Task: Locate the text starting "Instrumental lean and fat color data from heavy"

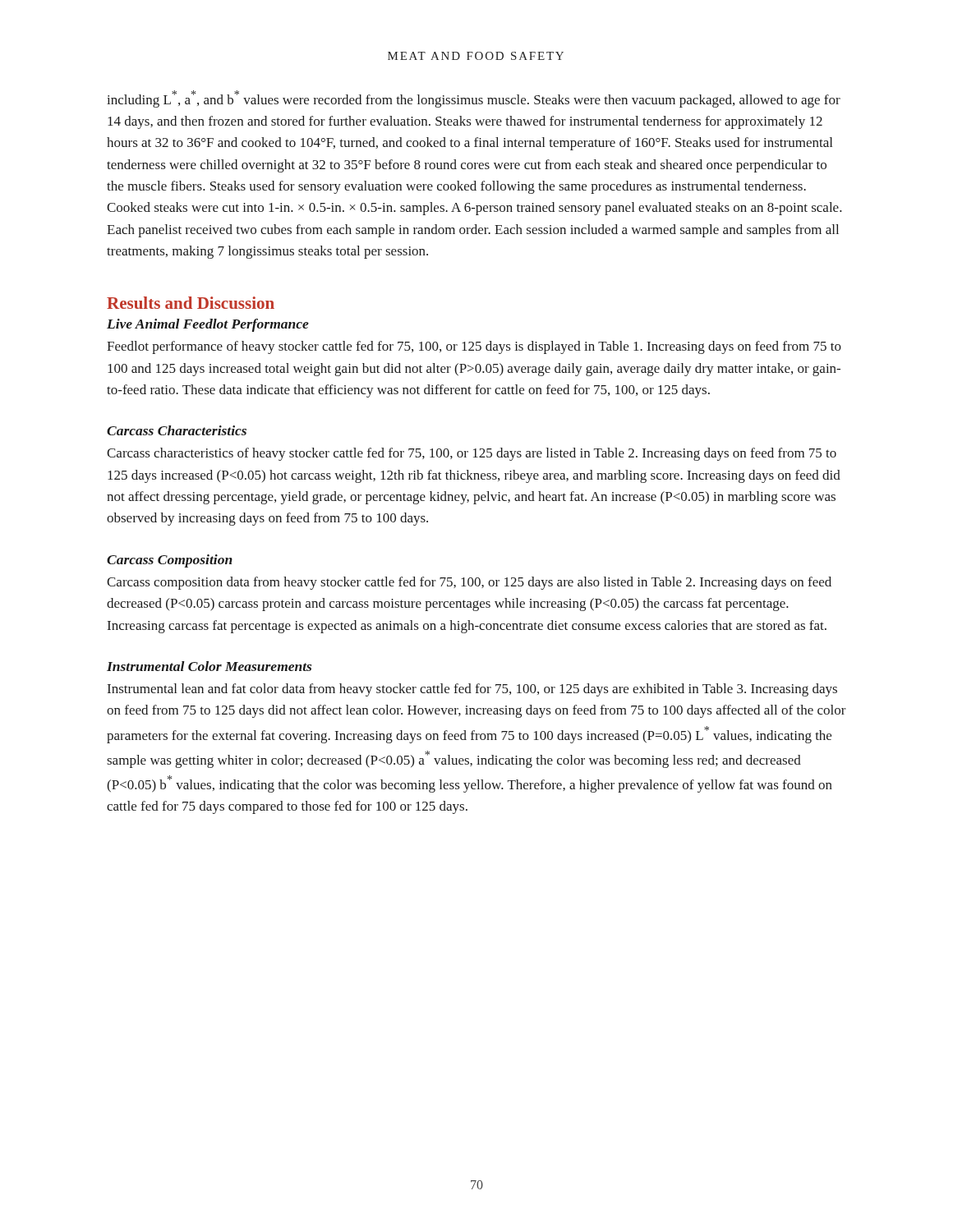Action: [x=476, y=748]
